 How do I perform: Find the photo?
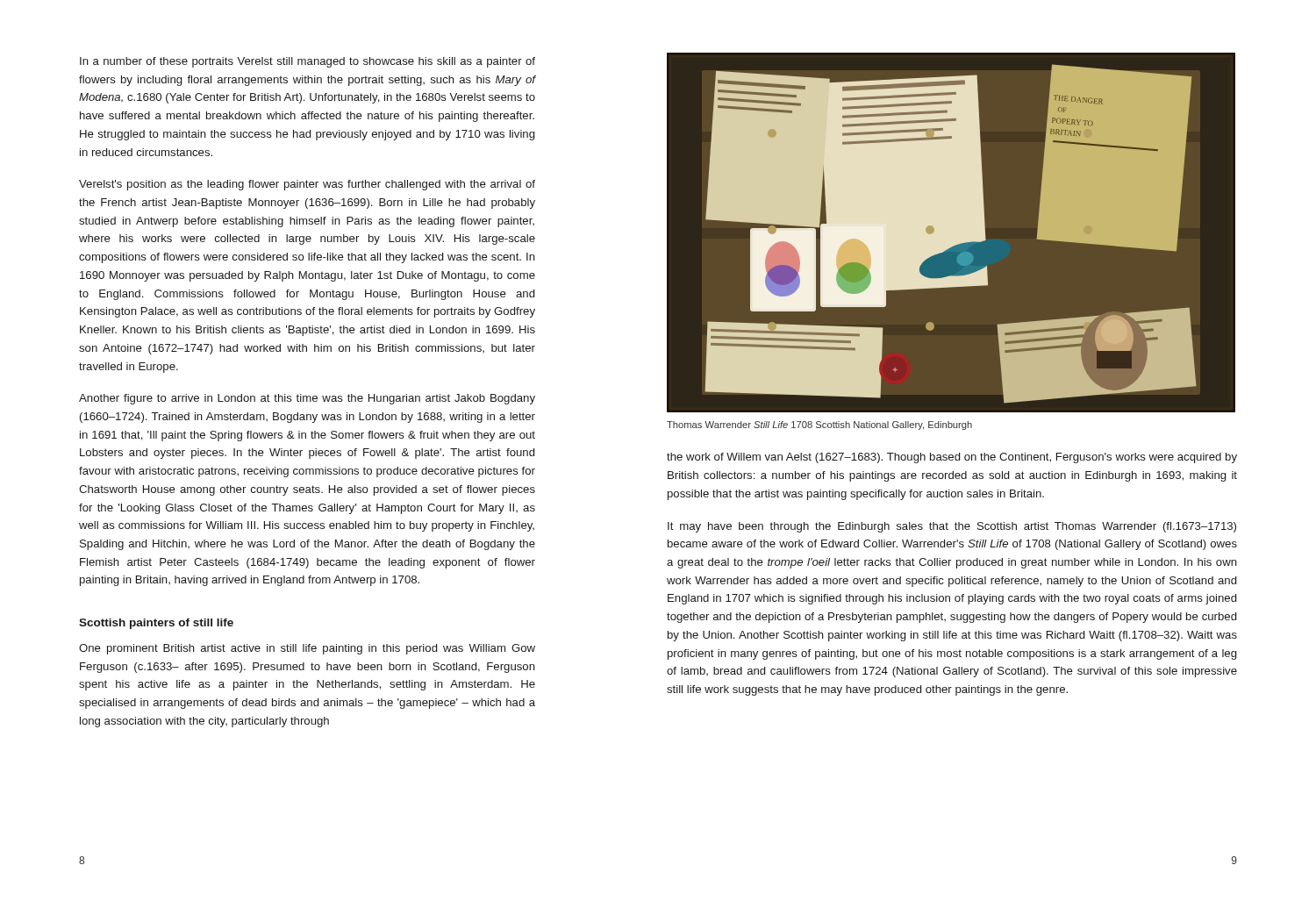point(951,232)
